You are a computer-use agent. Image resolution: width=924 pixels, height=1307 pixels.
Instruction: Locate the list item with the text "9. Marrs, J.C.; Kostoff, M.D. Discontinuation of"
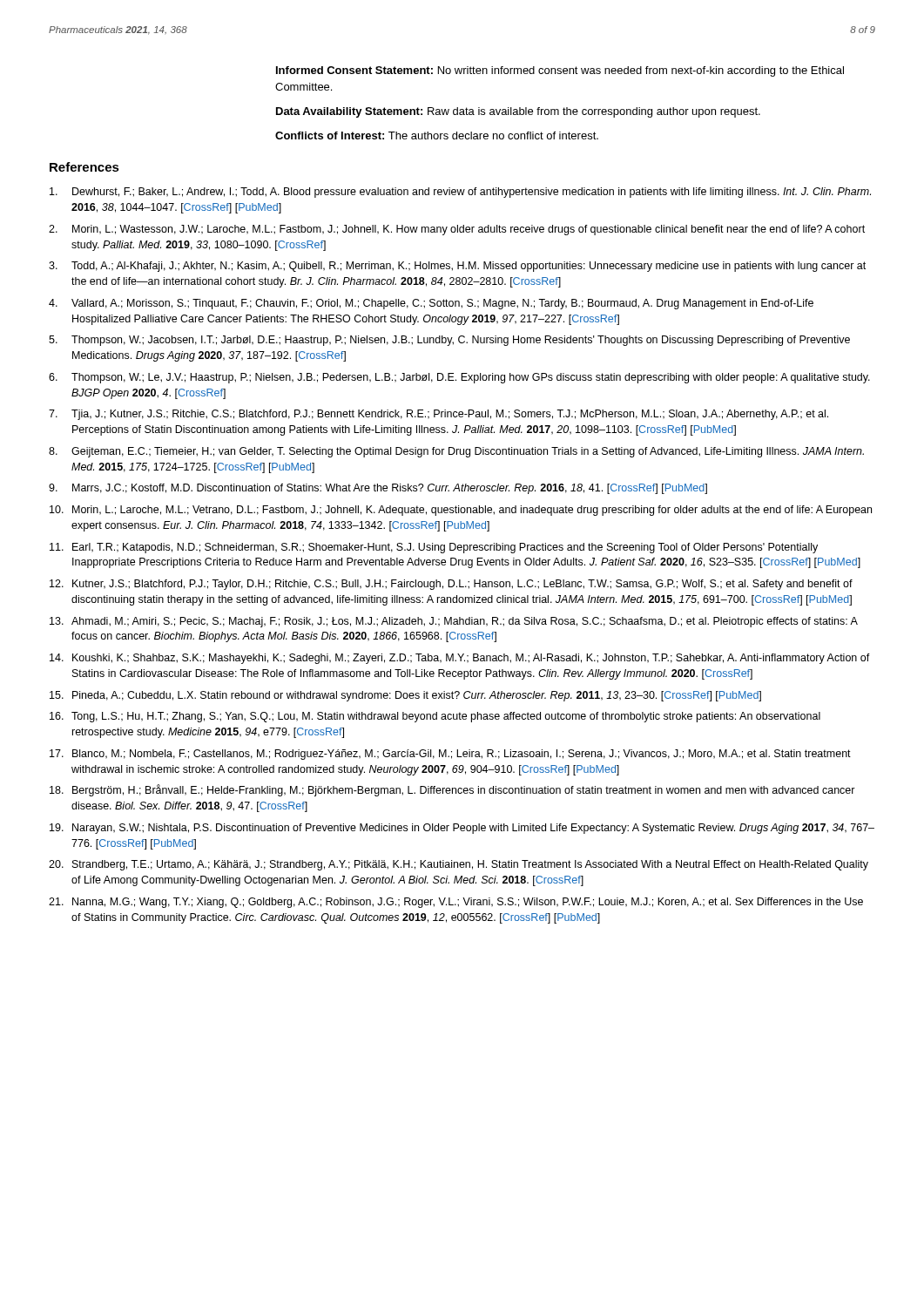click(x=378, y=489)
